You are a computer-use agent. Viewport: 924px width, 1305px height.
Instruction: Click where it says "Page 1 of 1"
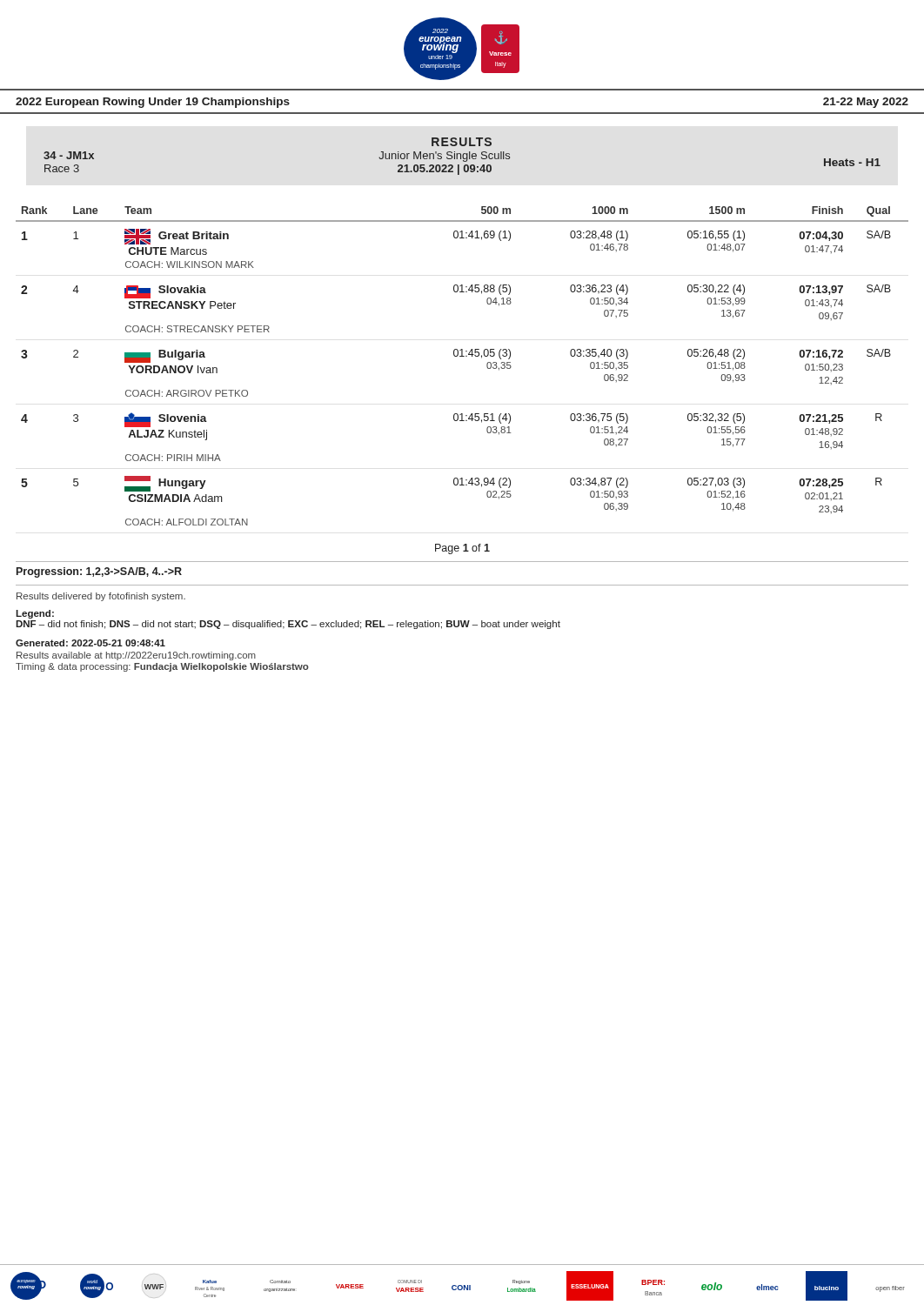pyautogui.click(x=462, y=548)
